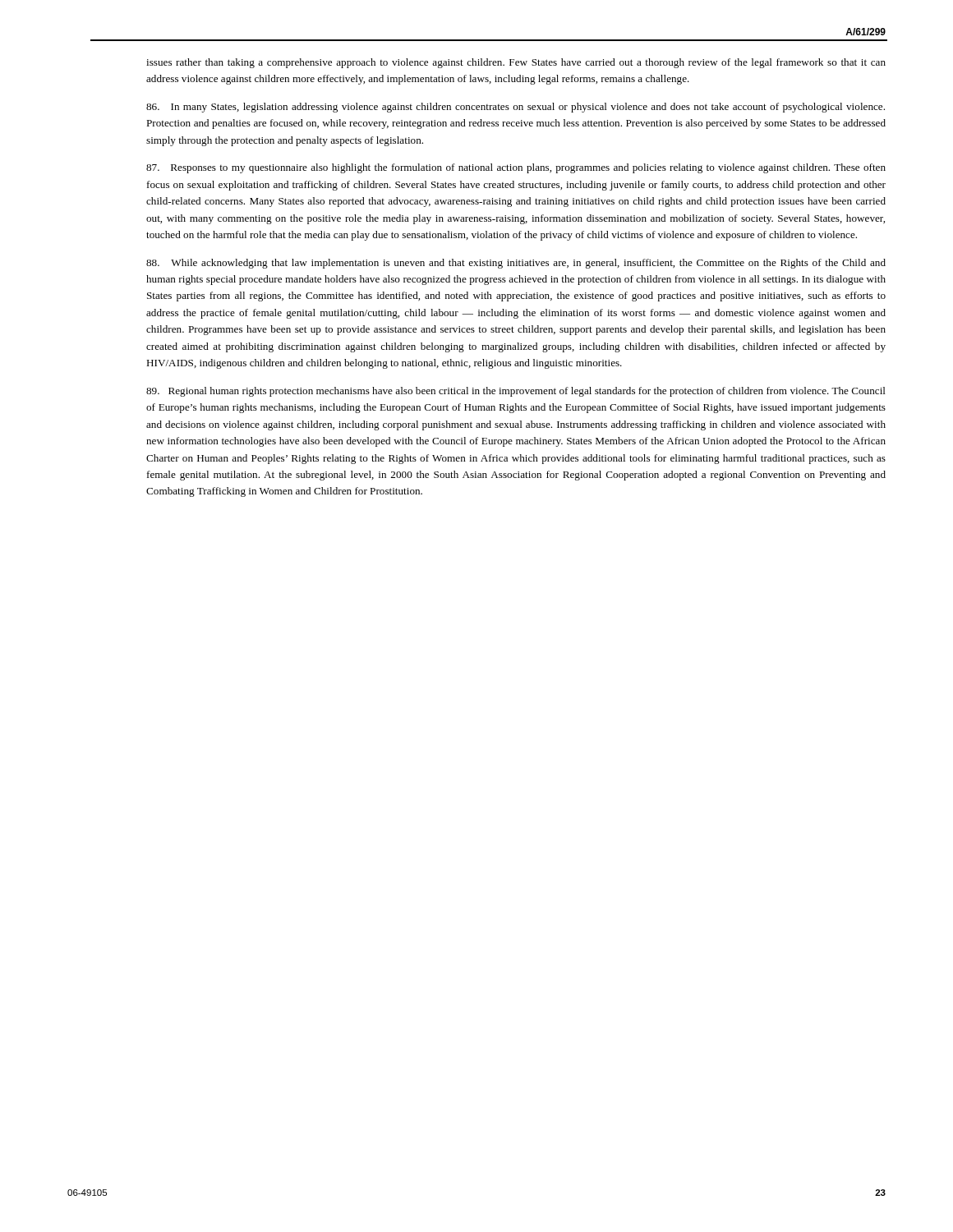Screen dimensions: 1232x953
Task: Where is the passage that starts "Responses to my questionnaire"?
Action: tap(516, 201)
